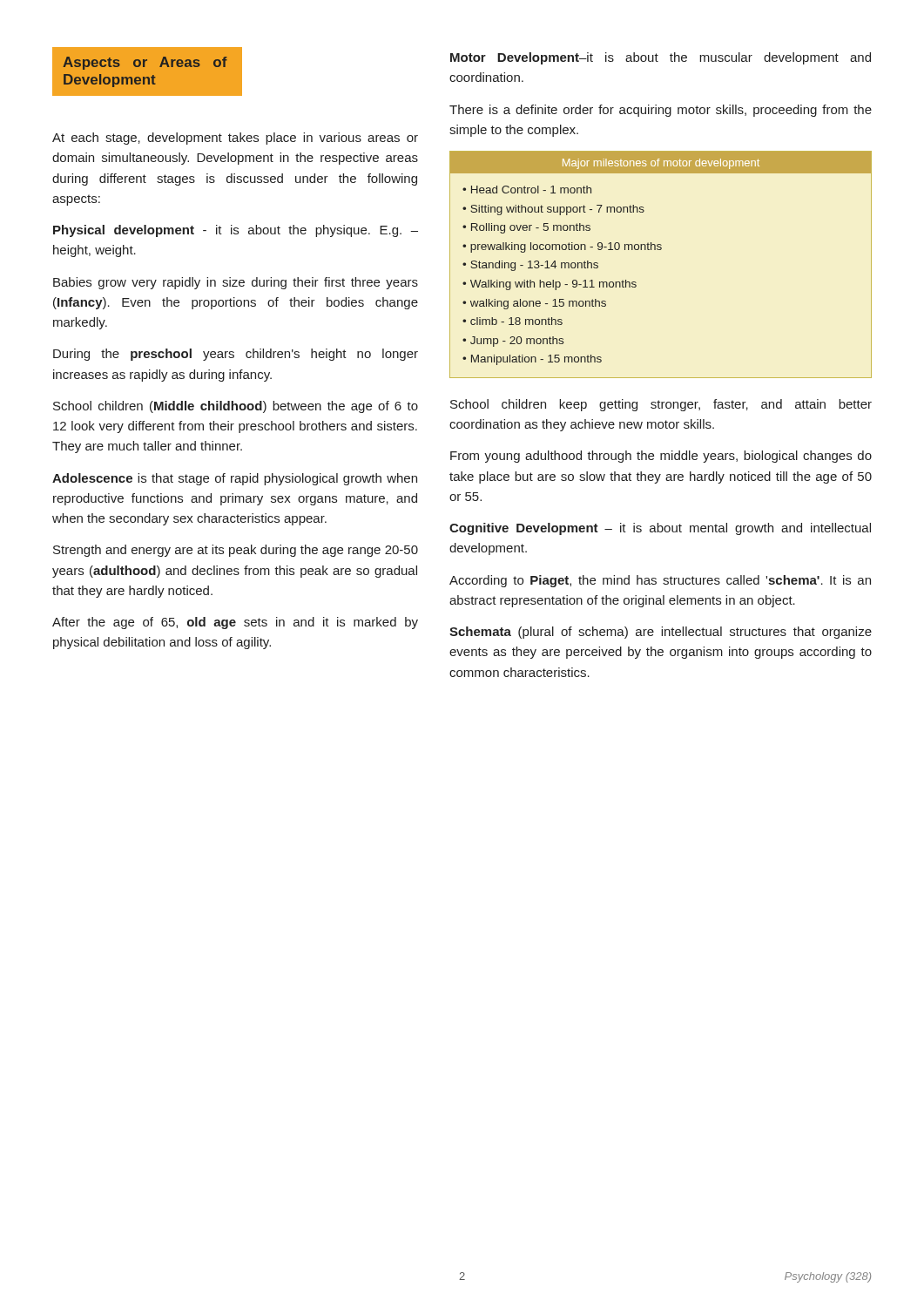Screen dimensions: 1307x924
Task: Locate the element starting "From young adulthood through the middle years, biological"
Action: 661,476
